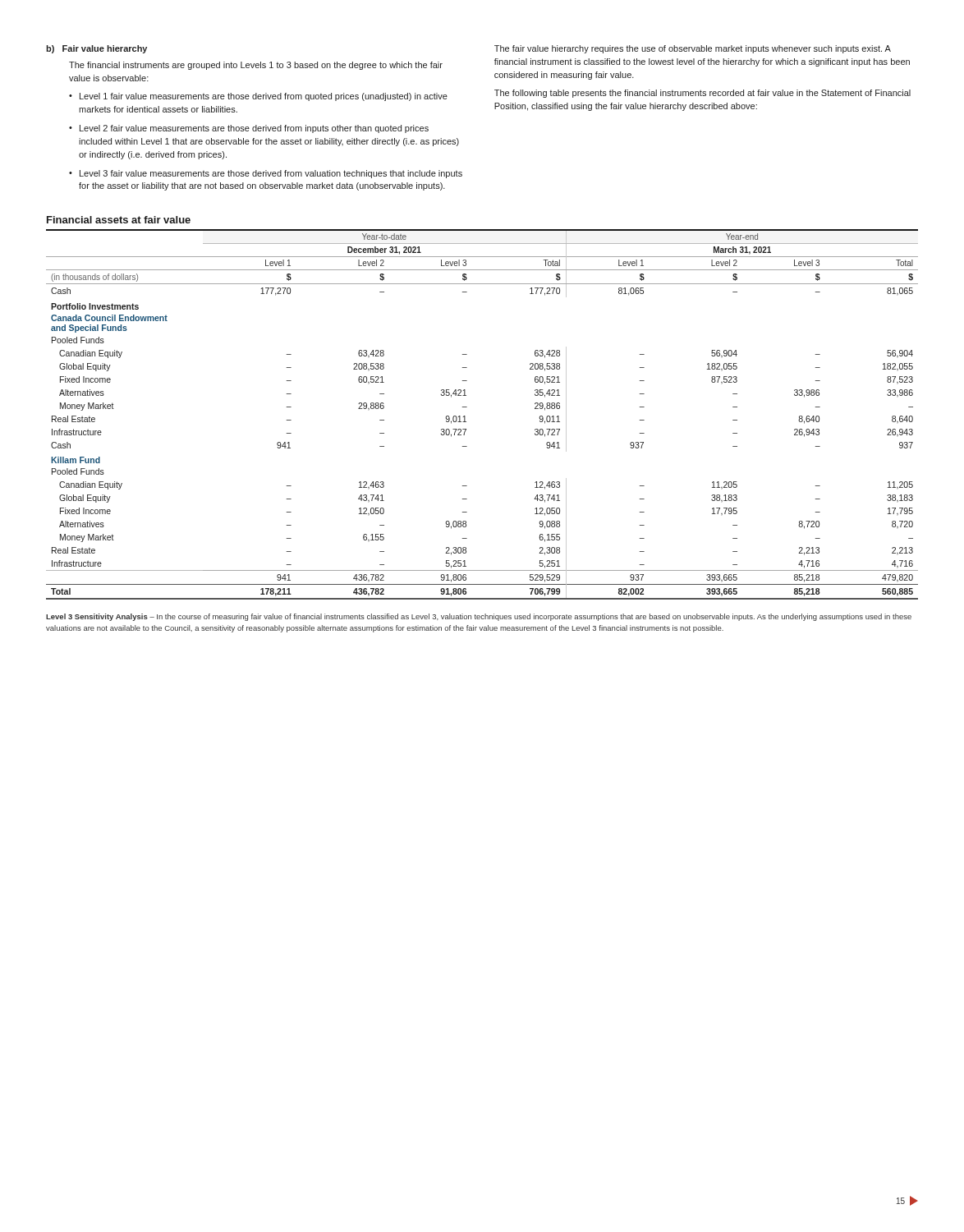Find the element starting "• Level 1"

click(x=267, y=103)
